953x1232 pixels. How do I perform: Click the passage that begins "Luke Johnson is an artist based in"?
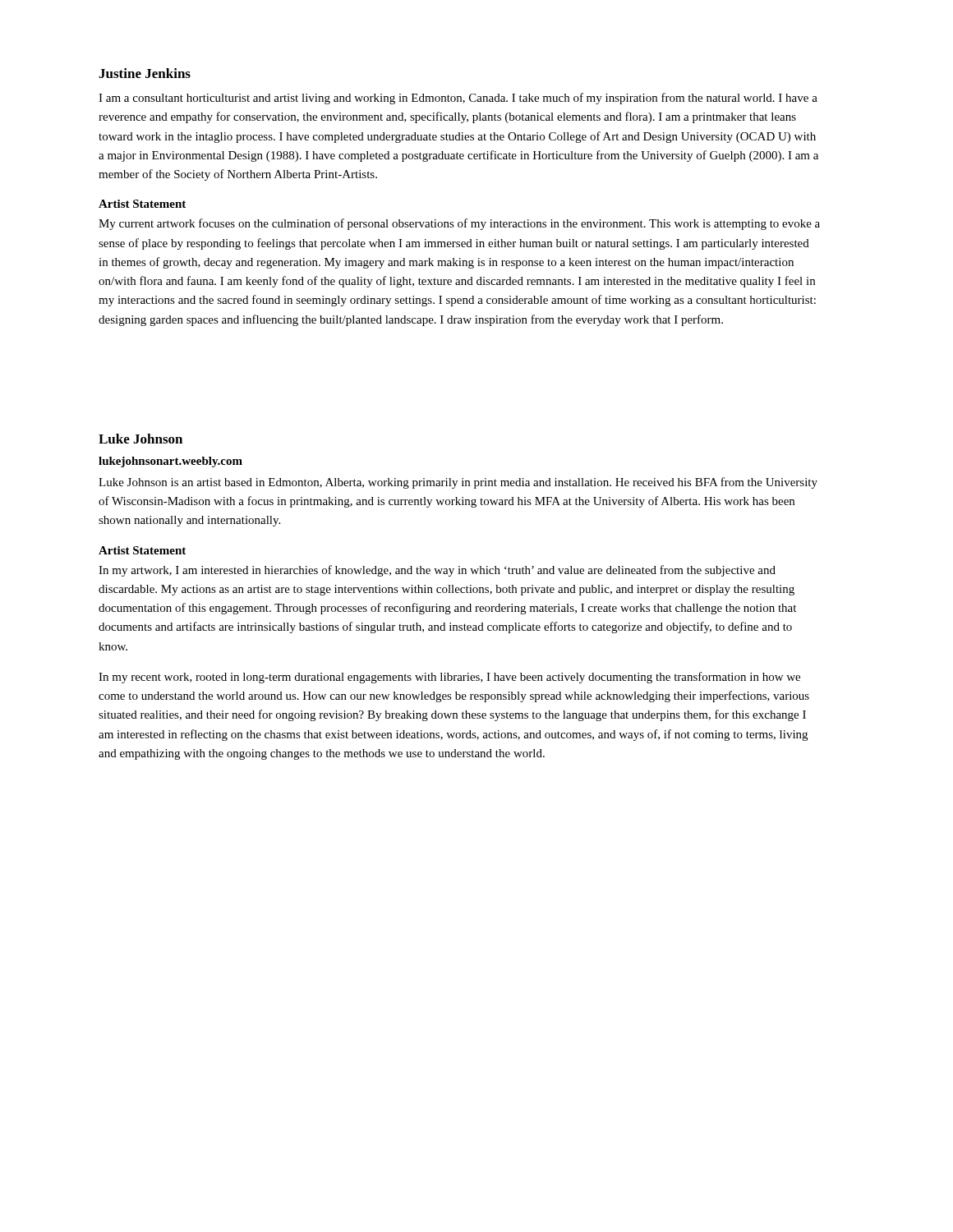(x=460, y=501)
